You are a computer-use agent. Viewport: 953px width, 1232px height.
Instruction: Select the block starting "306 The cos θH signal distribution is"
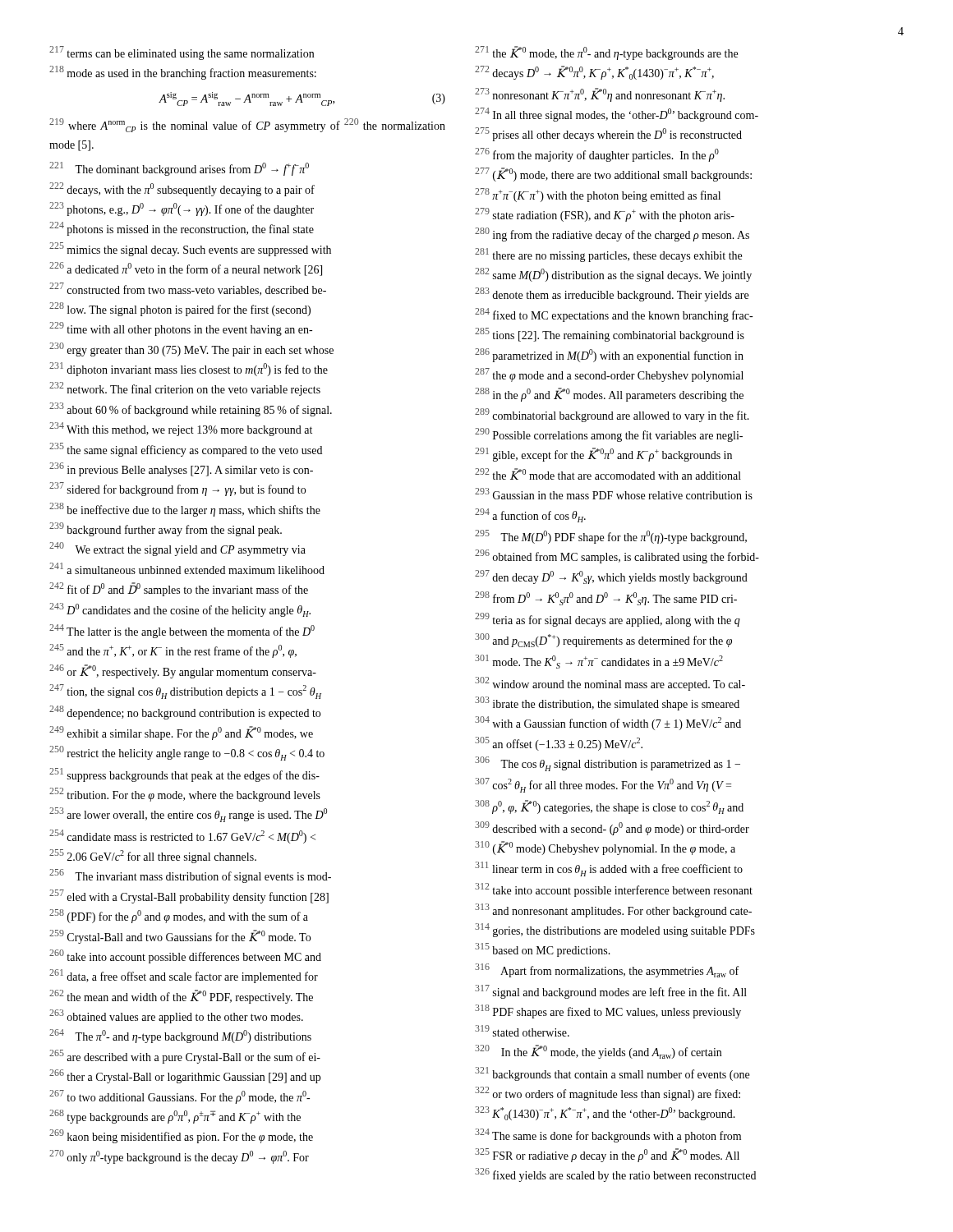[x=615, y=855]
